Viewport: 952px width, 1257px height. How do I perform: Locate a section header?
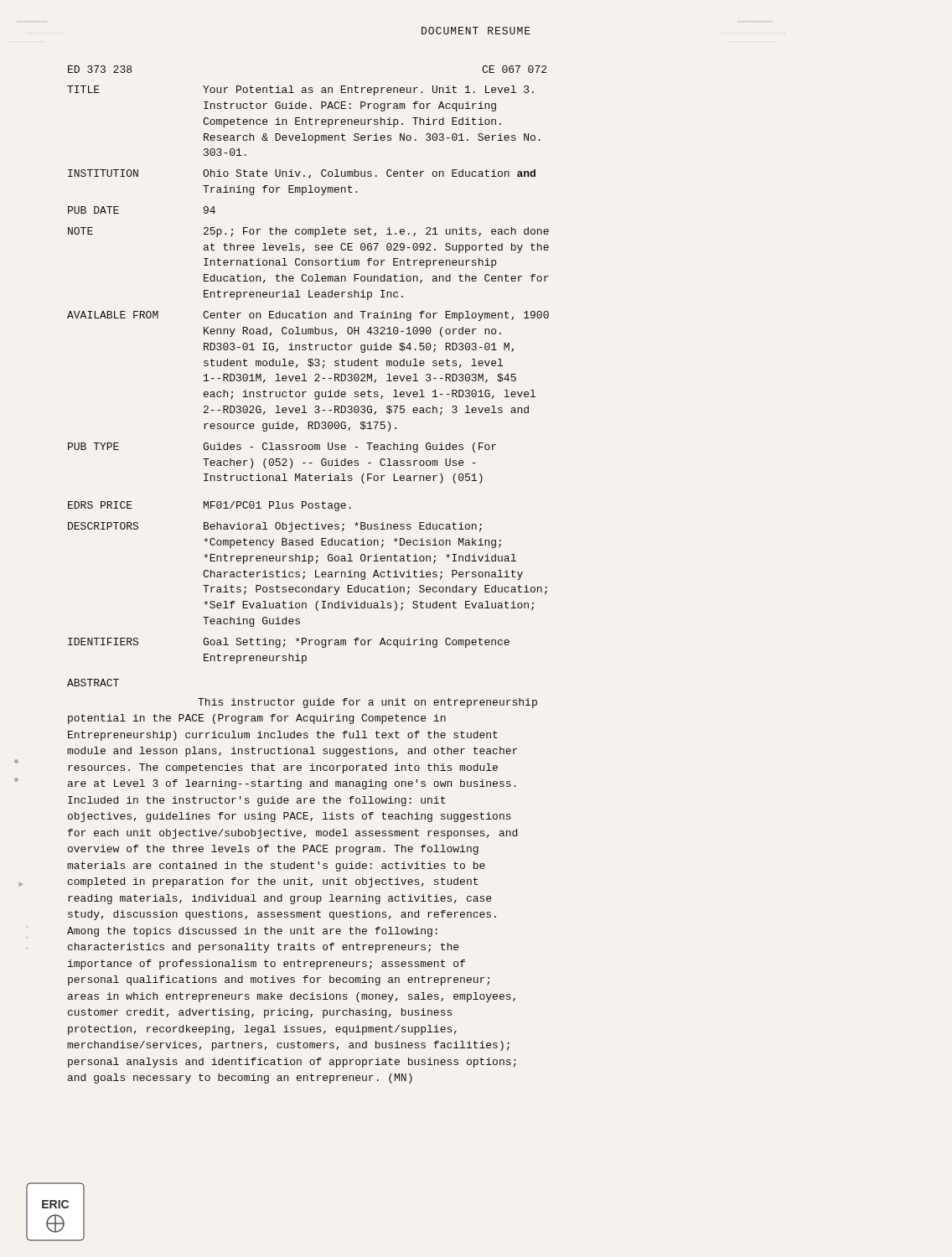[93, 683]
